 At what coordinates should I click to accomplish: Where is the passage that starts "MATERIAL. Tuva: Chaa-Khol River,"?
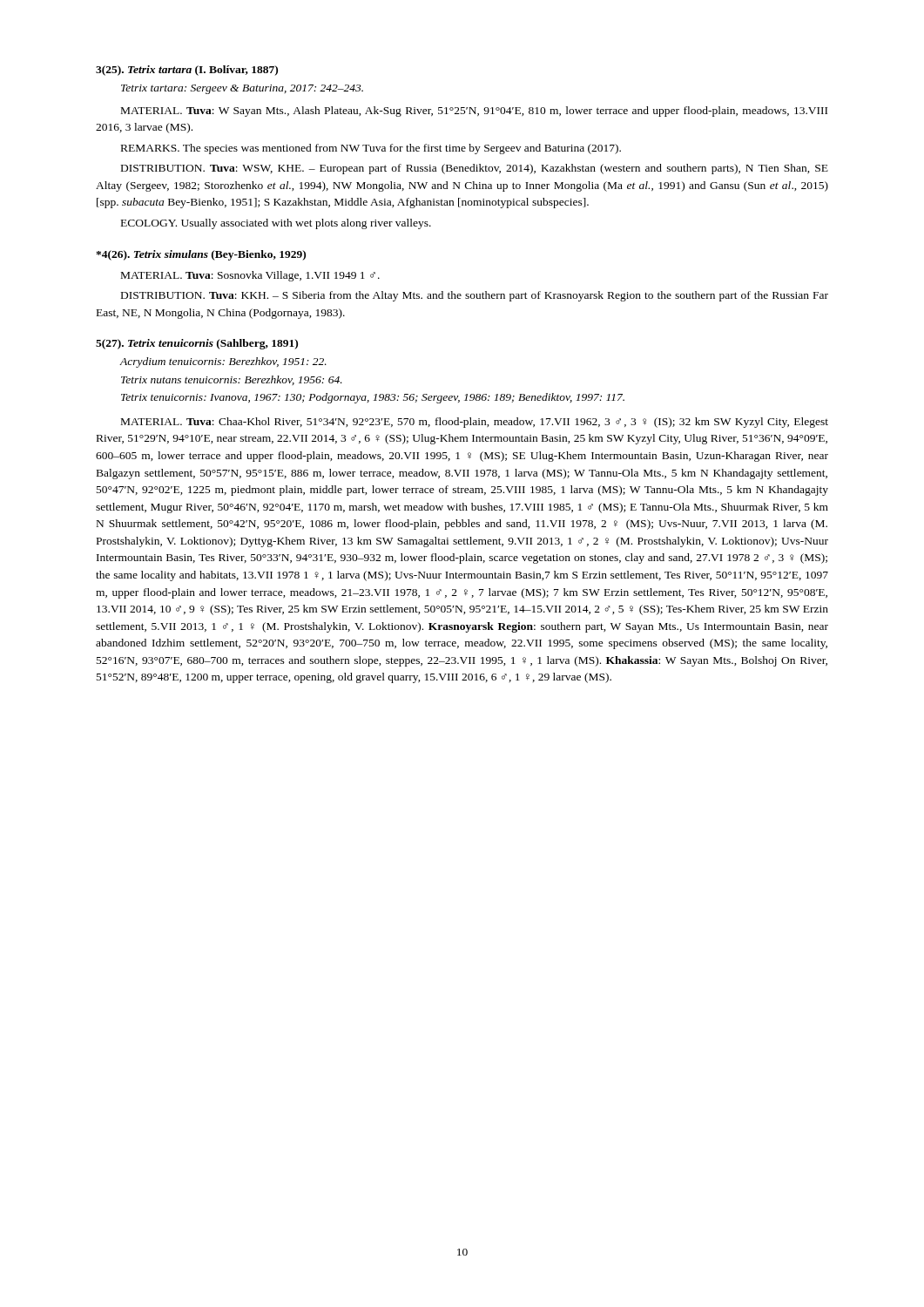click(x=462, y=549)
